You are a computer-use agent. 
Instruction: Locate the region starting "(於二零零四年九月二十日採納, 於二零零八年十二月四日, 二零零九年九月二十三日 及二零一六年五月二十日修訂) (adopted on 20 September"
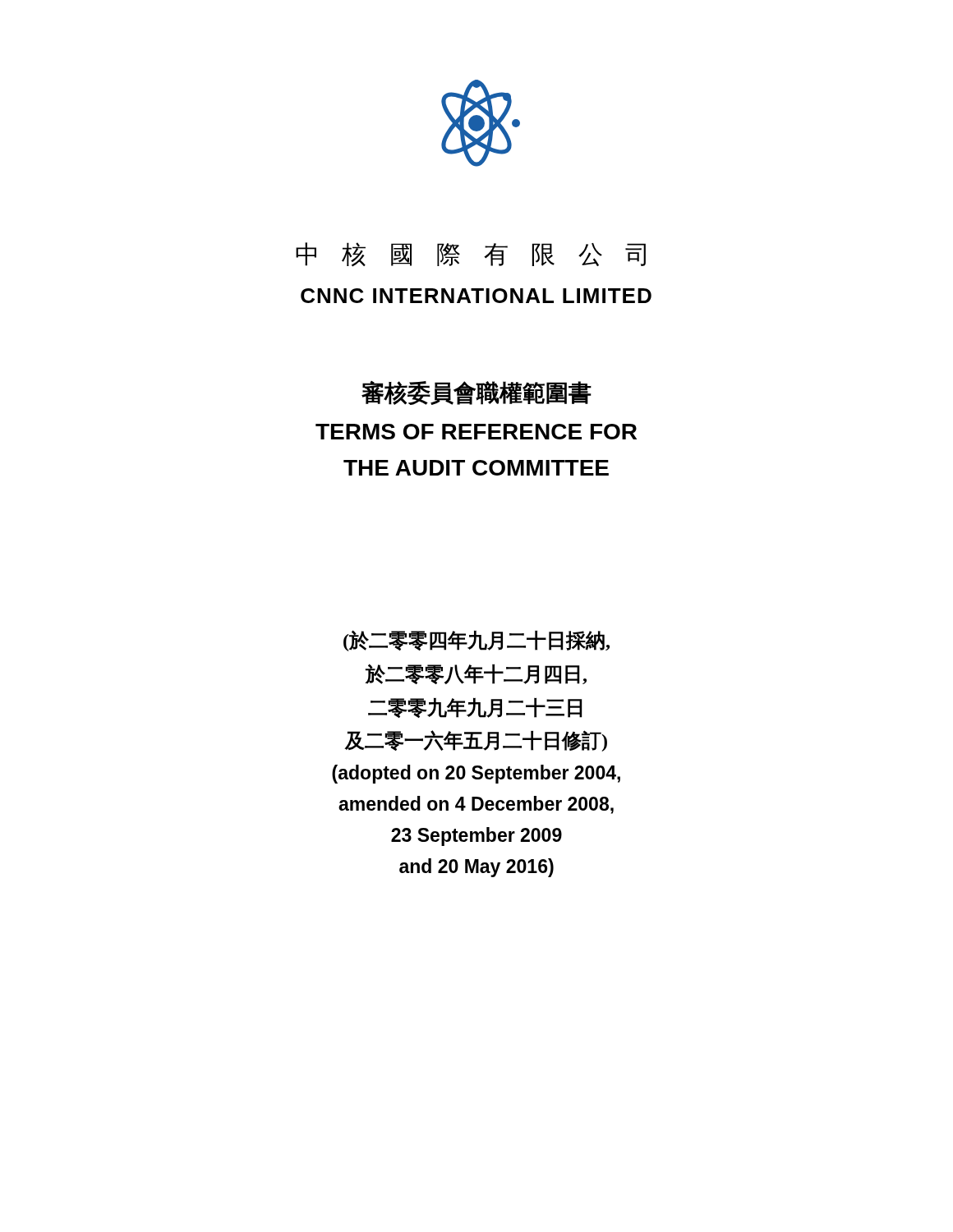[x=476, y=754]
